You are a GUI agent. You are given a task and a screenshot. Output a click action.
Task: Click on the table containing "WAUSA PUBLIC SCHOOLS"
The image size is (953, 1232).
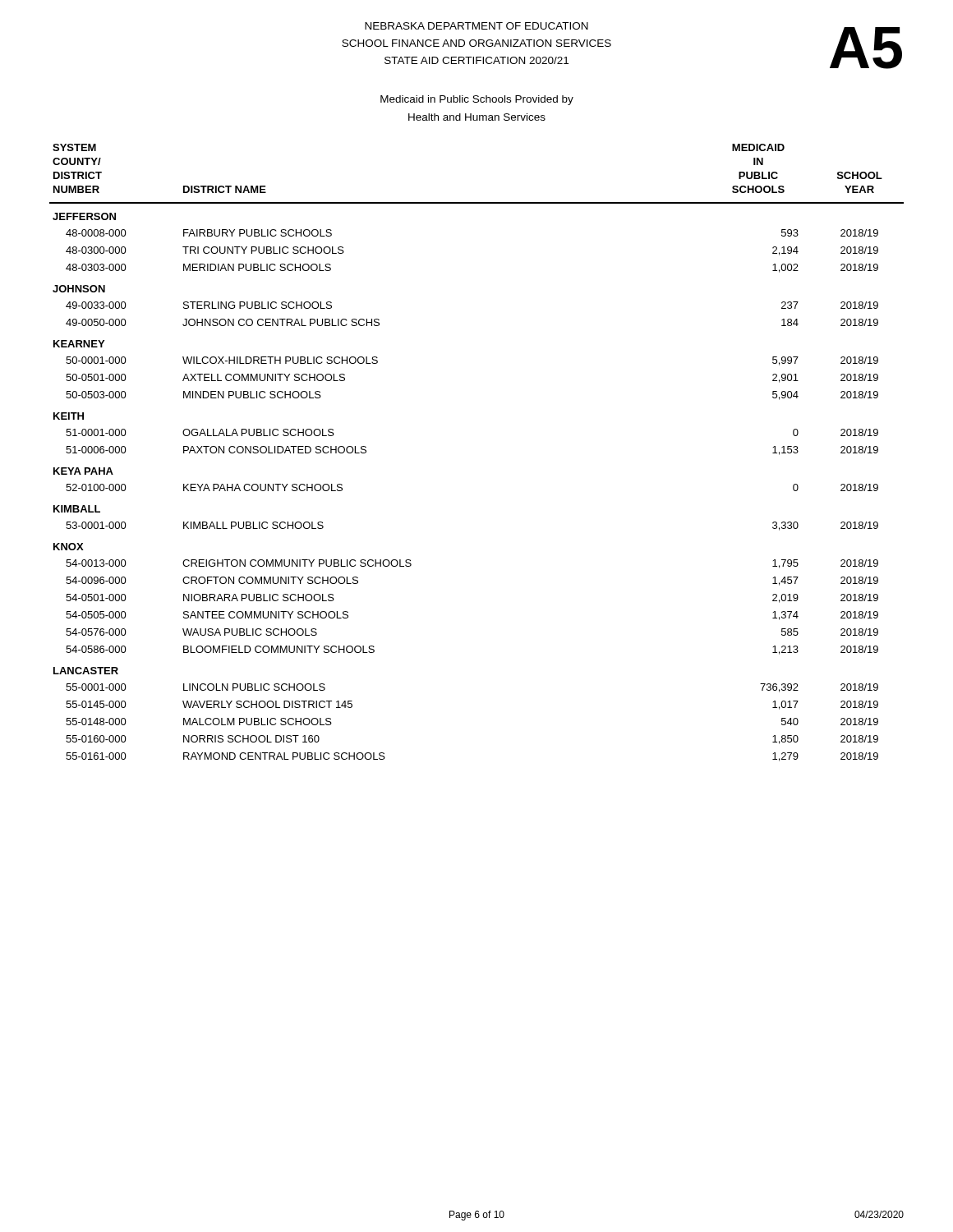click(x=476, y=451)
